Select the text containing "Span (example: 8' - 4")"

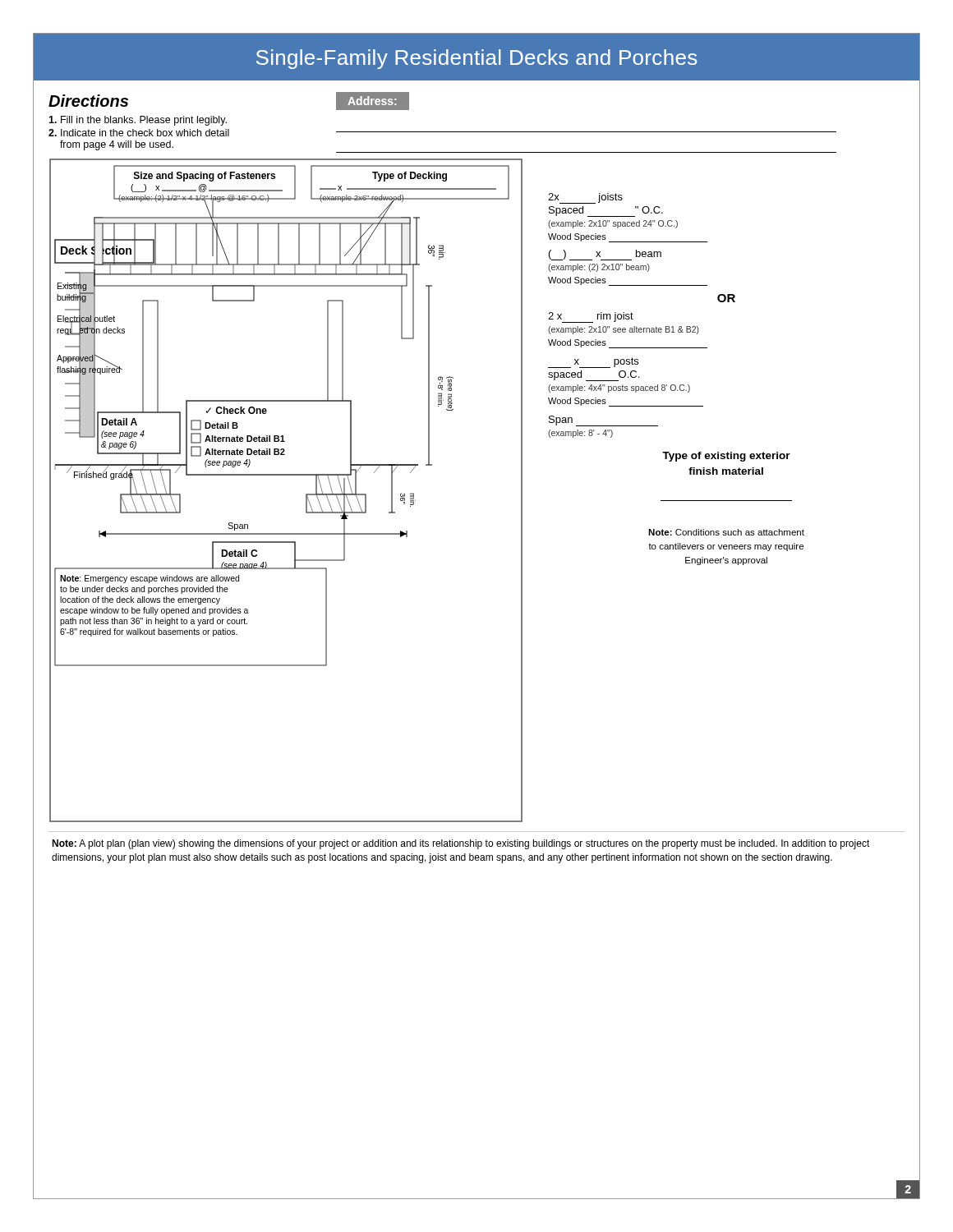tap(603, 425)
